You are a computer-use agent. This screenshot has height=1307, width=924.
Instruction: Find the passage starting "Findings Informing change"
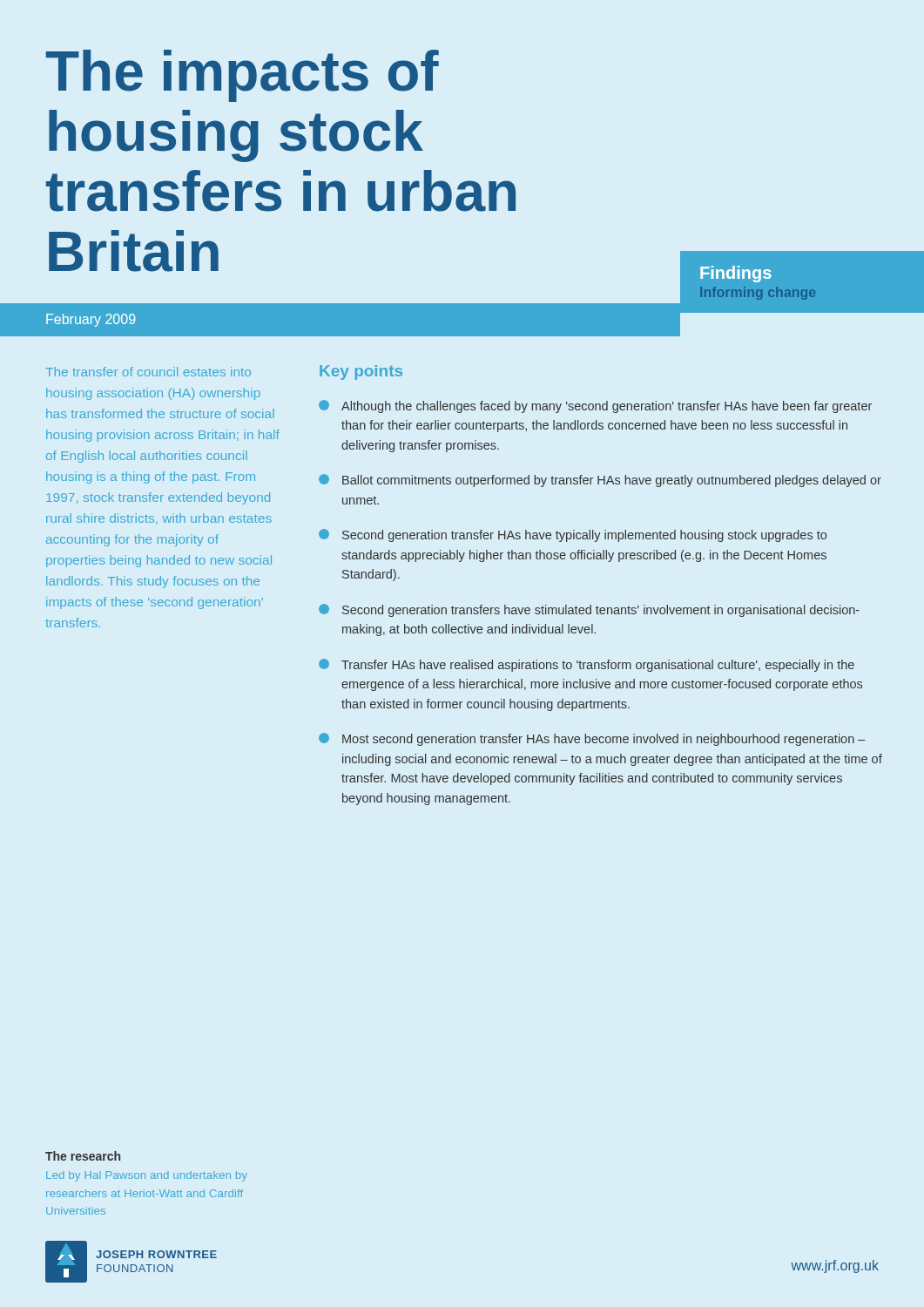point(803,282)
